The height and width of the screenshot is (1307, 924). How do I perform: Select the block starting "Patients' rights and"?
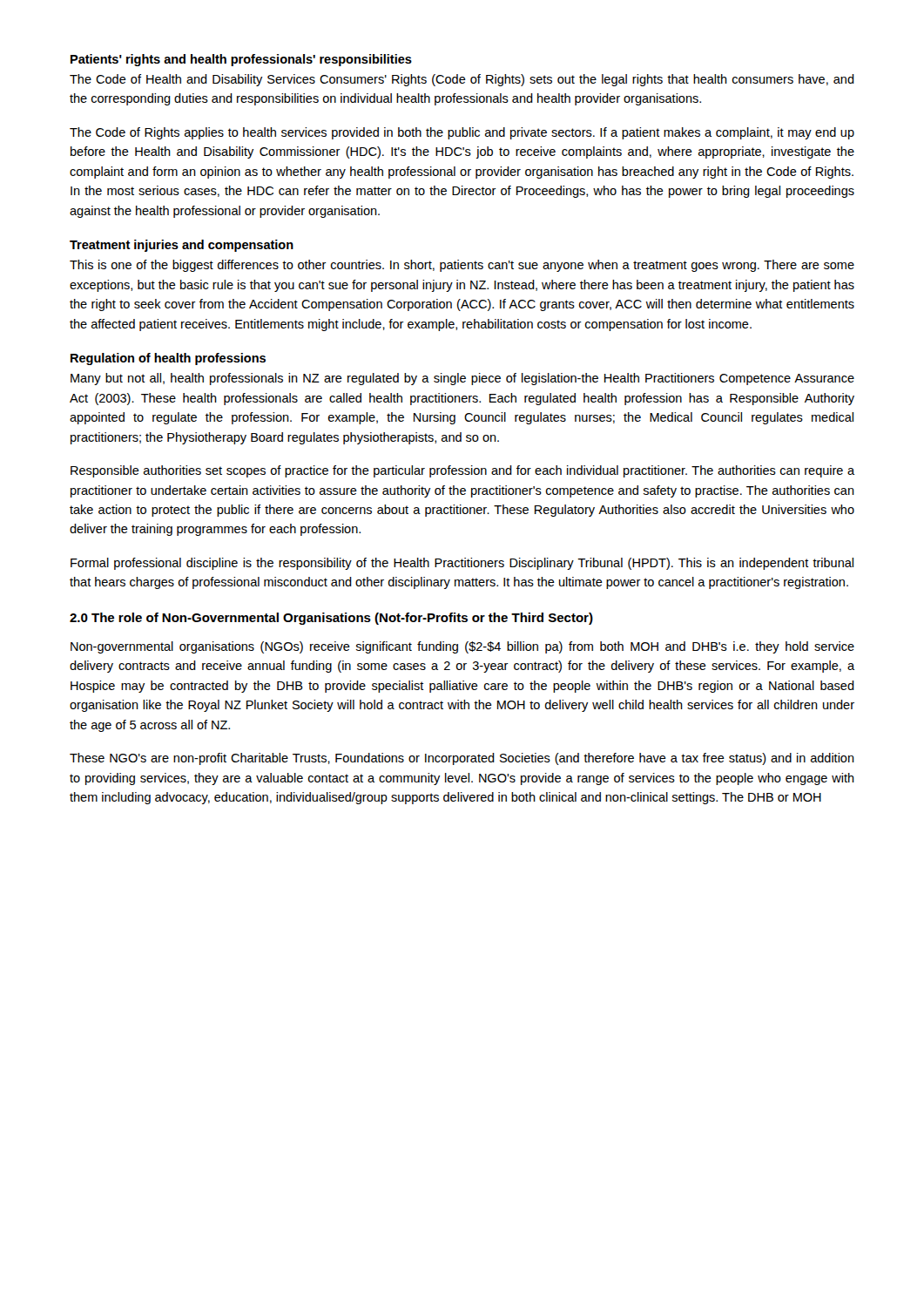click(x=241, y=59)
